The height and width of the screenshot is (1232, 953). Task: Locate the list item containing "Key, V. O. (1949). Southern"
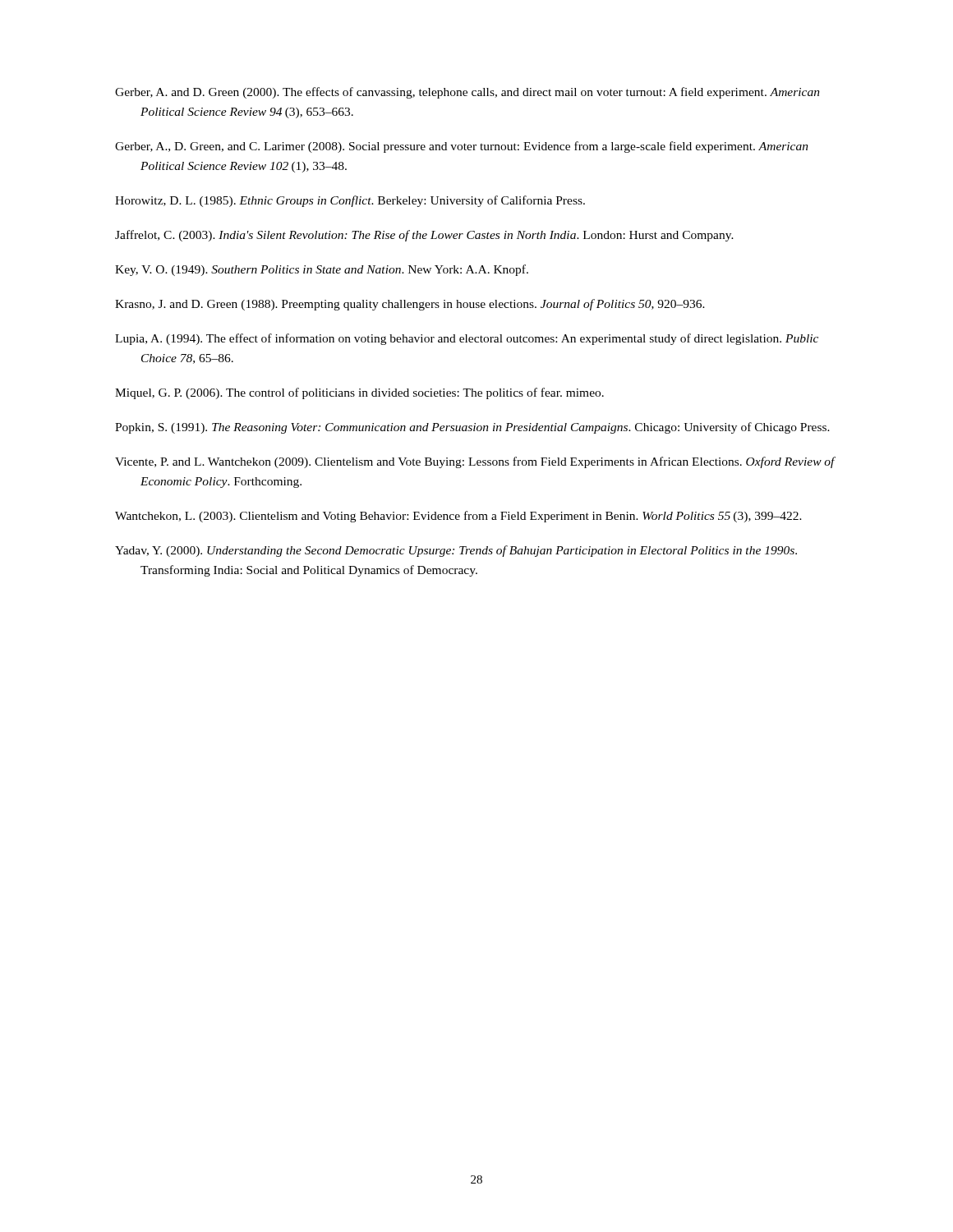point(322,269)
